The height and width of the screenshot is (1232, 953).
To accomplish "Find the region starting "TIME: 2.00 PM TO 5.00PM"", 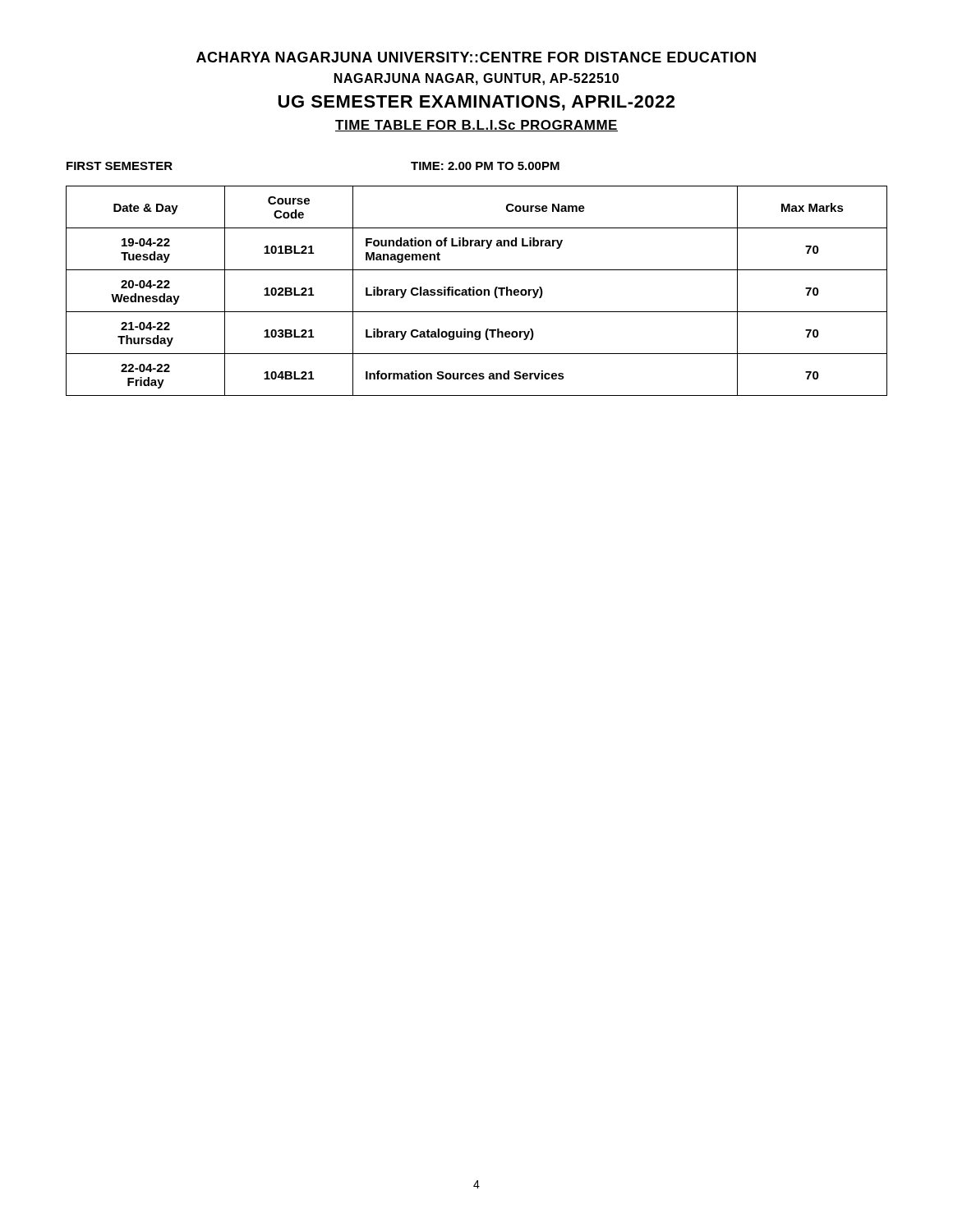I will [485, 166].
